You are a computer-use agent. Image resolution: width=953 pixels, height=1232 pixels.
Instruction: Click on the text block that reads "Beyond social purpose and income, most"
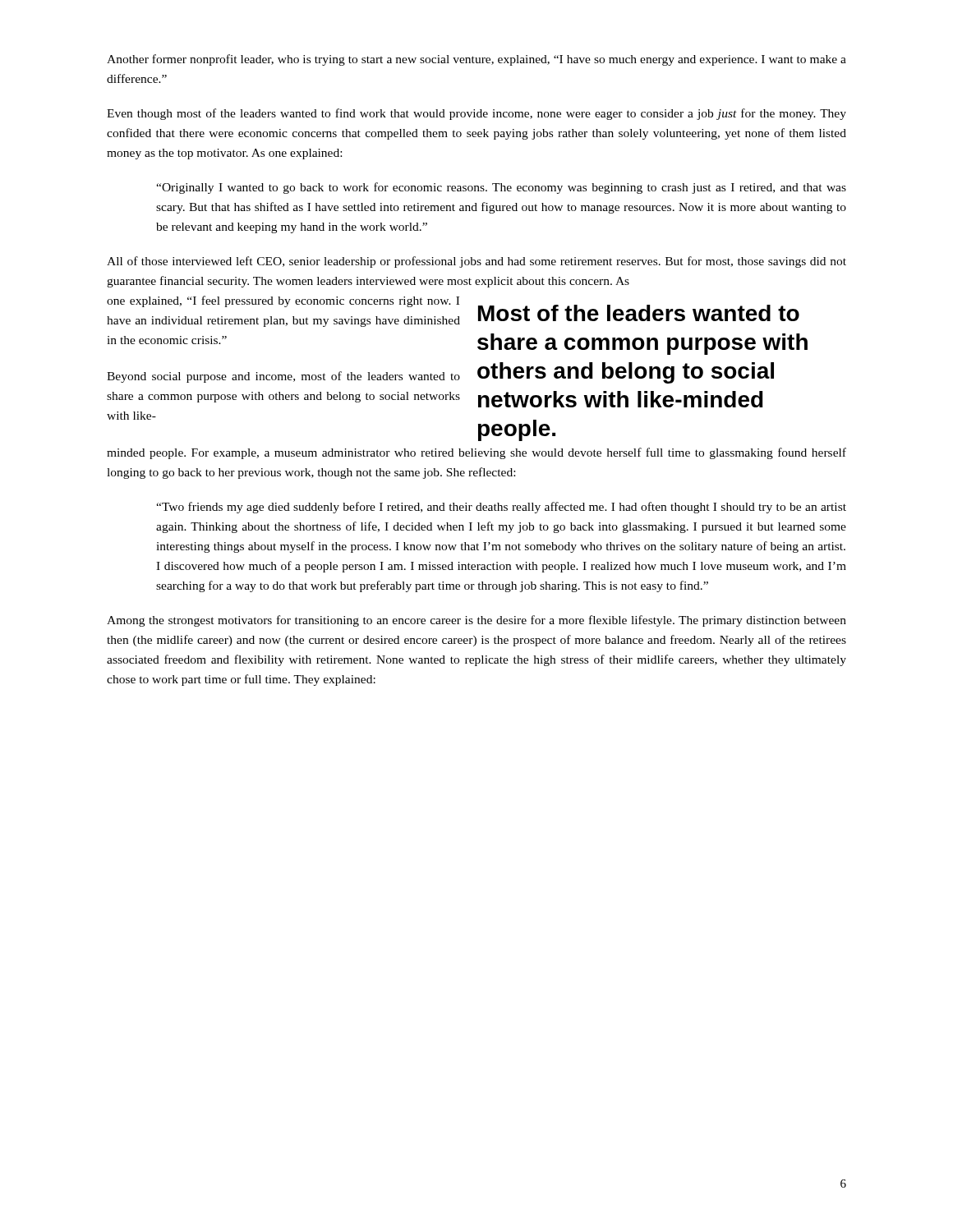point(283,396)
